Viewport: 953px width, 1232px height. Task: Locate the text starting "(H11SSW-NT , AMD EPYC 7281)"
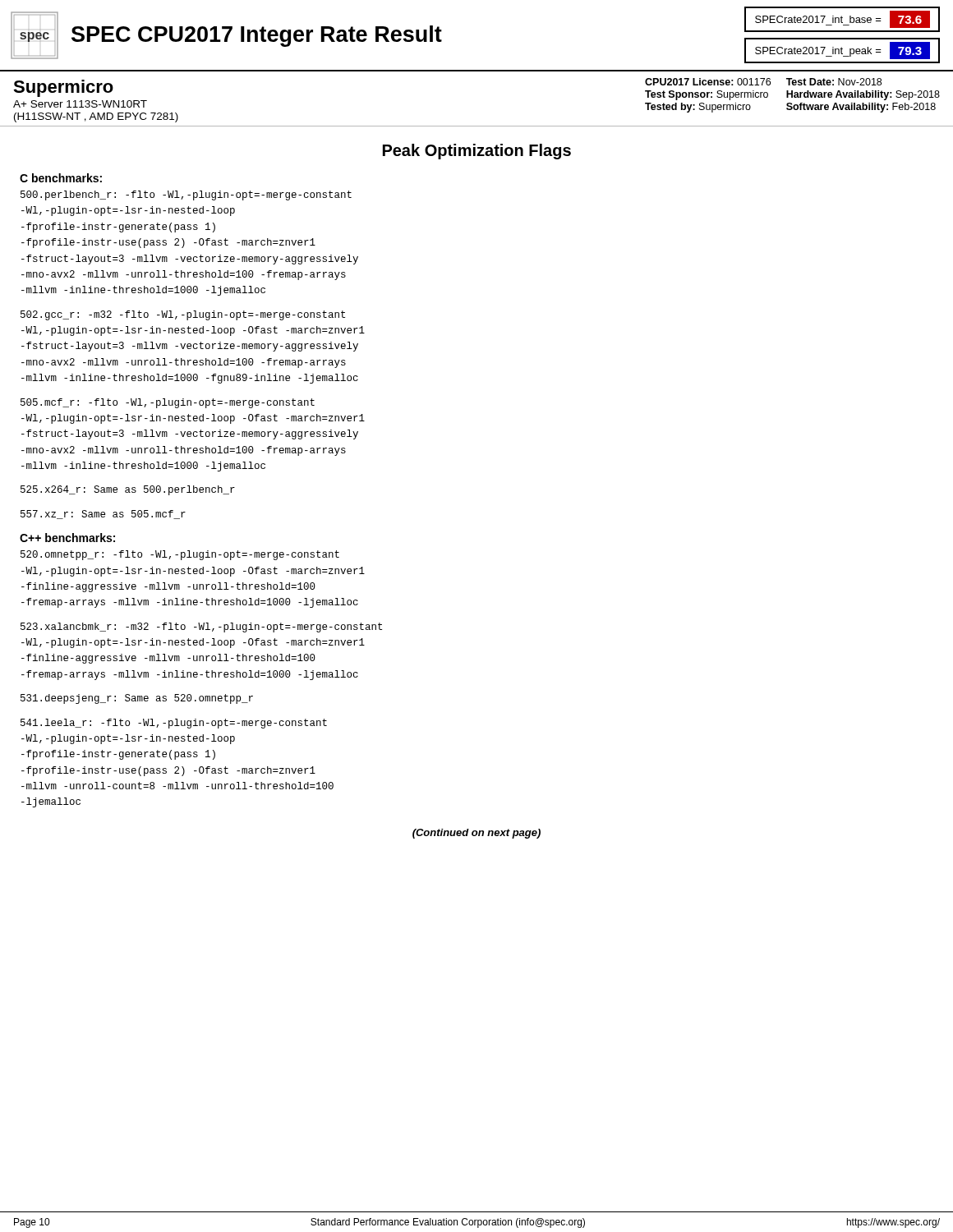pos(96,116)
